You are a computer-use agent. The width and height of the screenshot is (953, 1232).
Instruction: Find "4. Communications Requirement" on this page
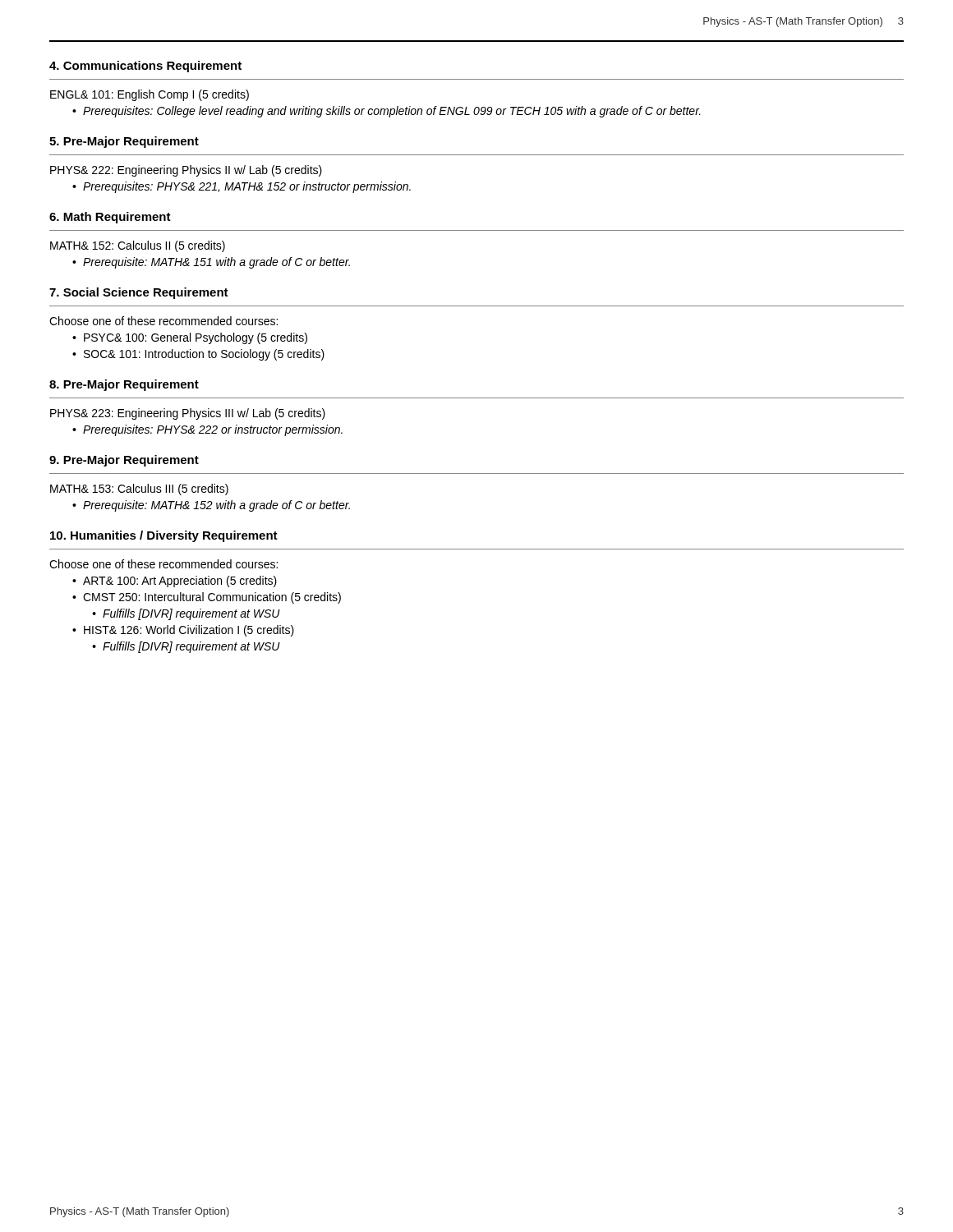(x=145, y=65)
